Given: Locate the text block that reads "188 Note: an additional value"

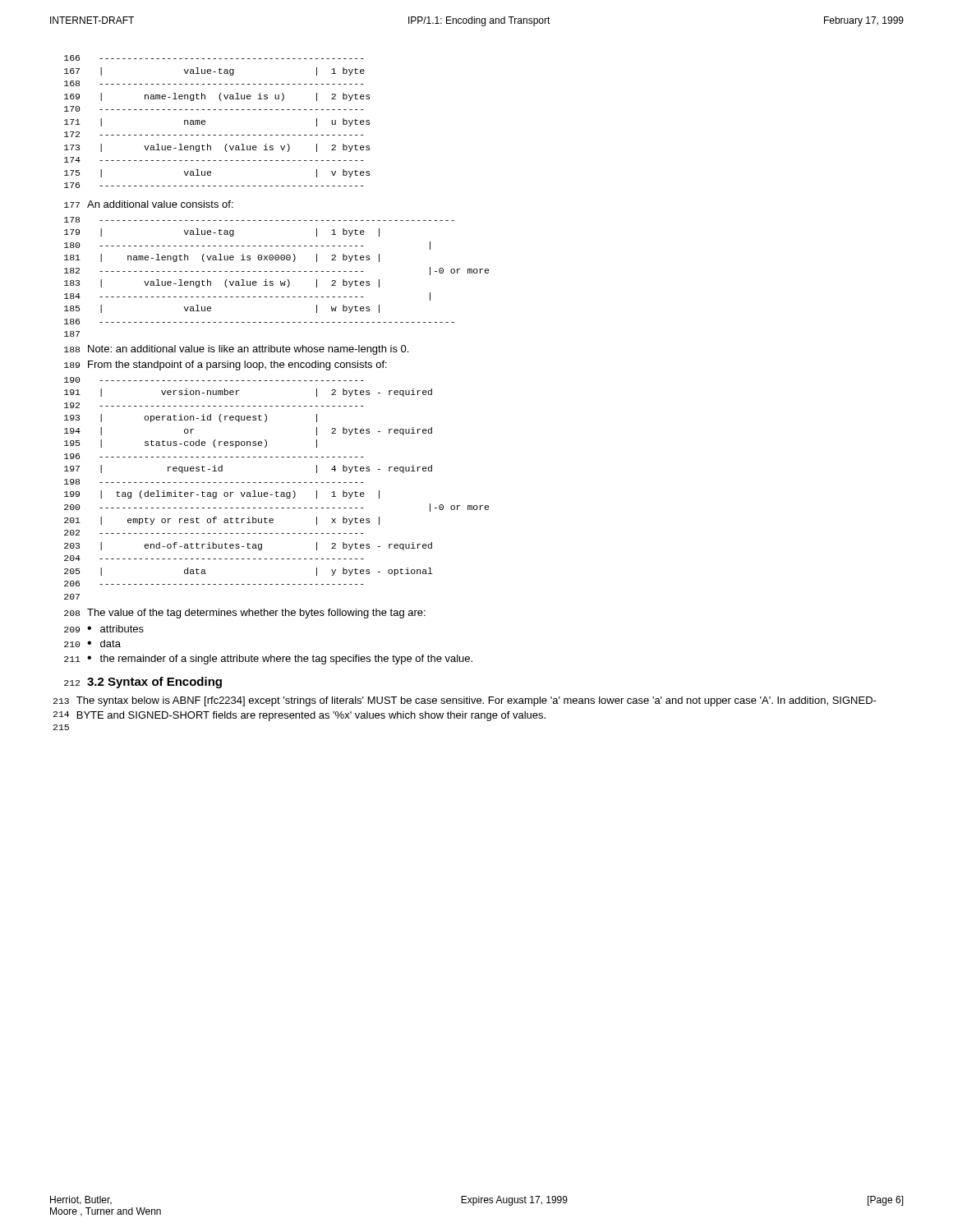Looking at the screenshot, I should (229, 349).
